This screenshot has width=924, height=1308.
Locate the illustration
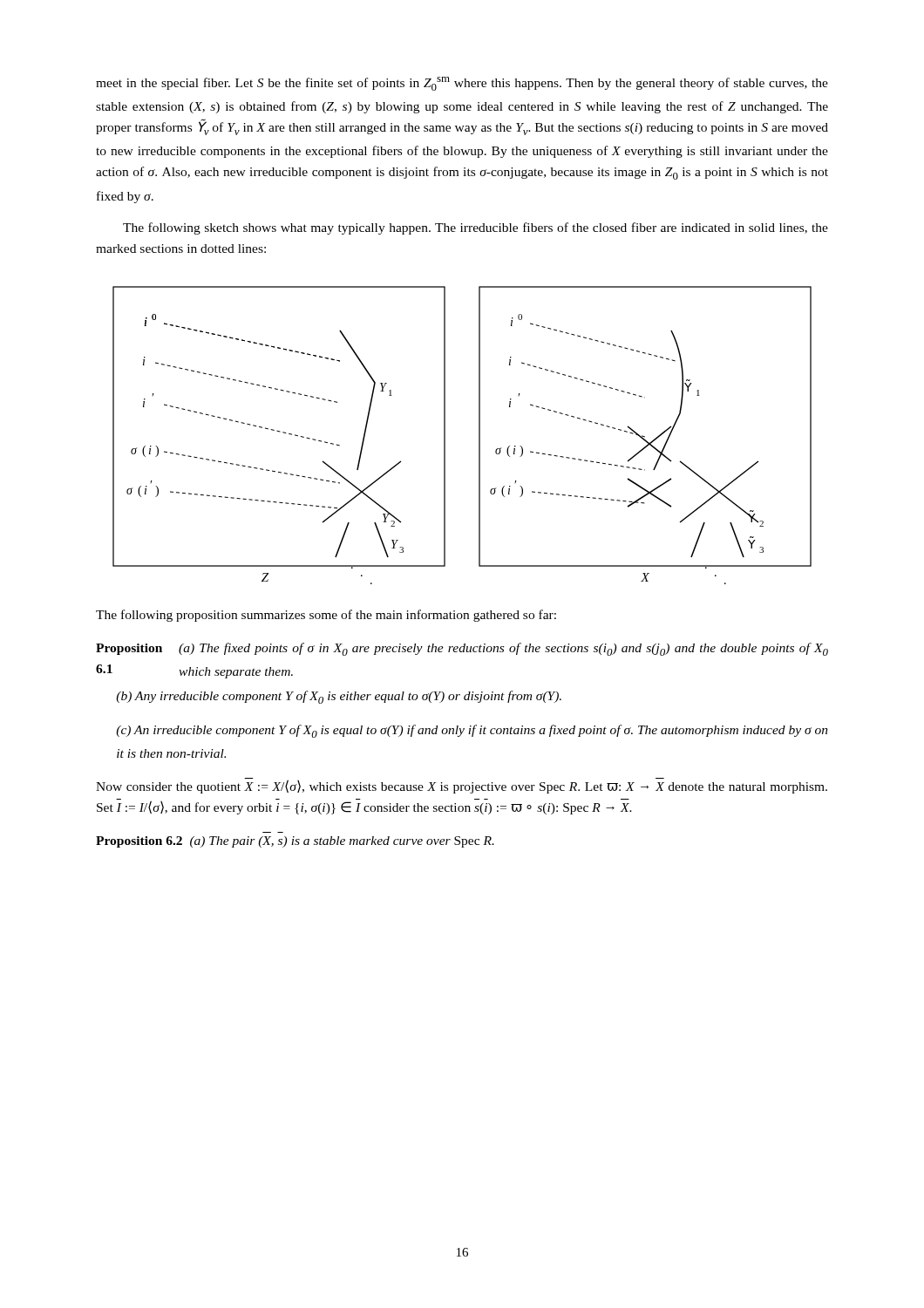point(462,435)
